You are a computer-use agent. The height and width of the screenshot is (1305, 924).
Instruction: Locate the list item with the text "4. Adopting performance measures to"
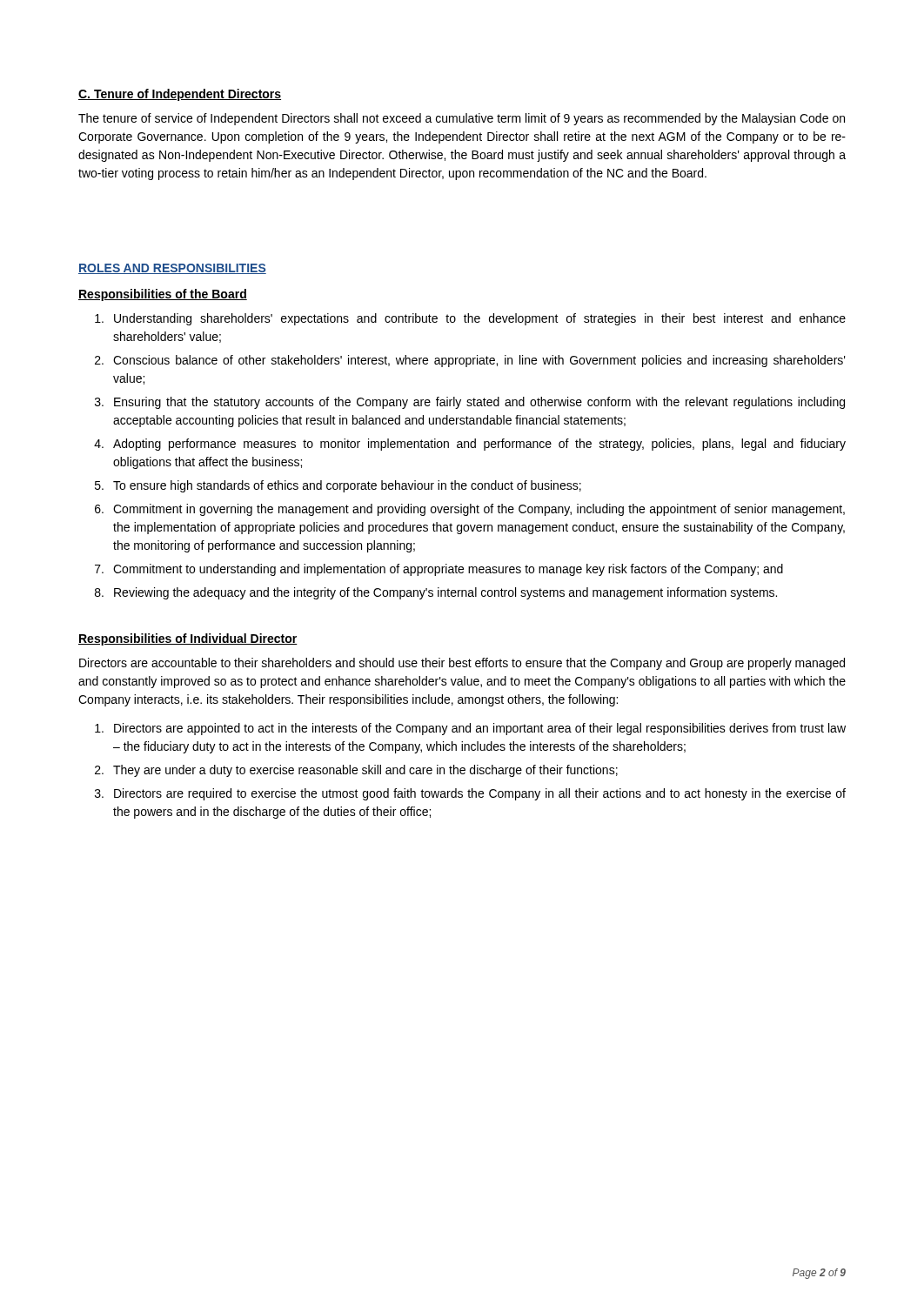(x=462, y=453)
